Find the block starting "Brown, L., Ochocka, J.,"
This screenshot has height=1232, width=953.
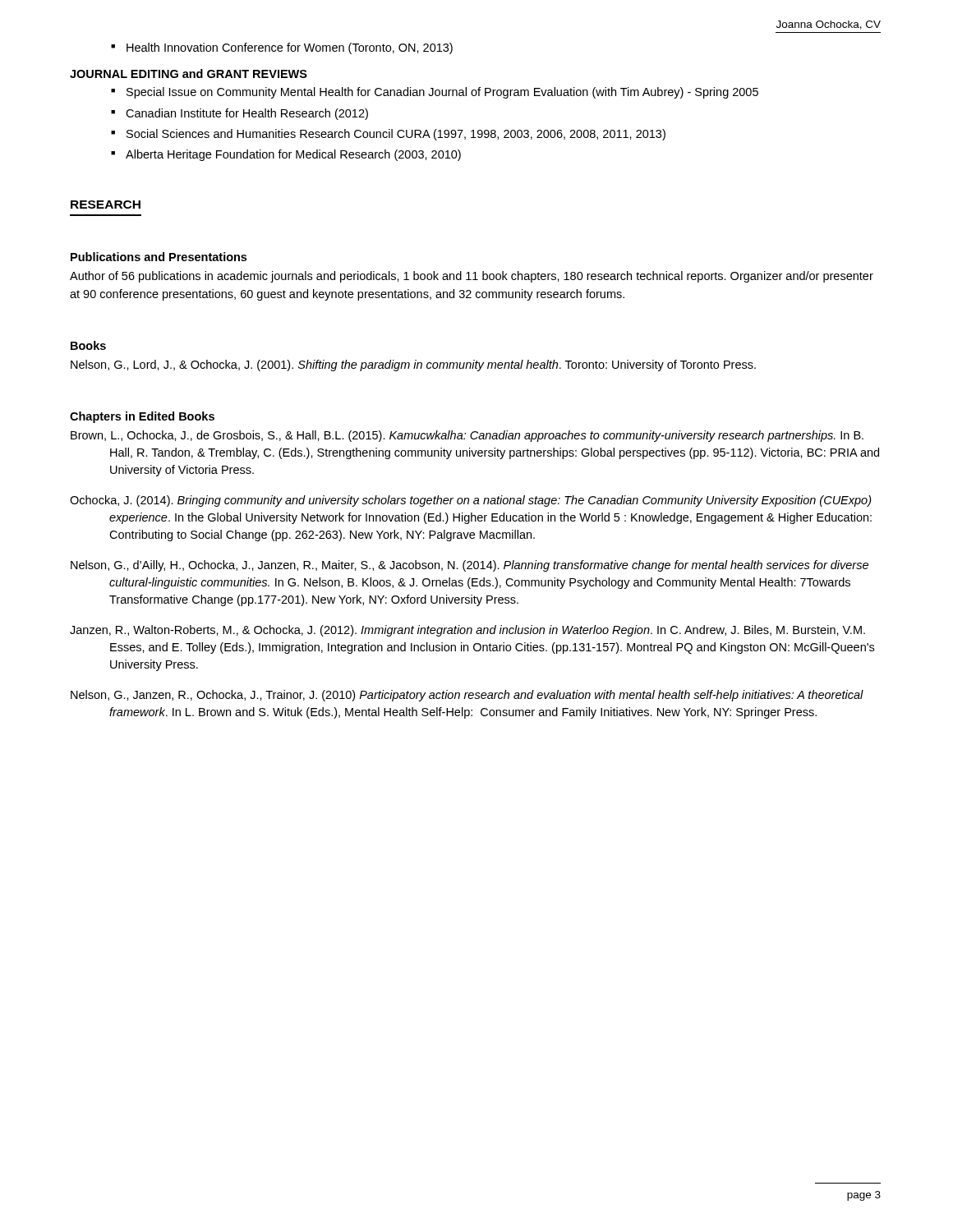476,453
